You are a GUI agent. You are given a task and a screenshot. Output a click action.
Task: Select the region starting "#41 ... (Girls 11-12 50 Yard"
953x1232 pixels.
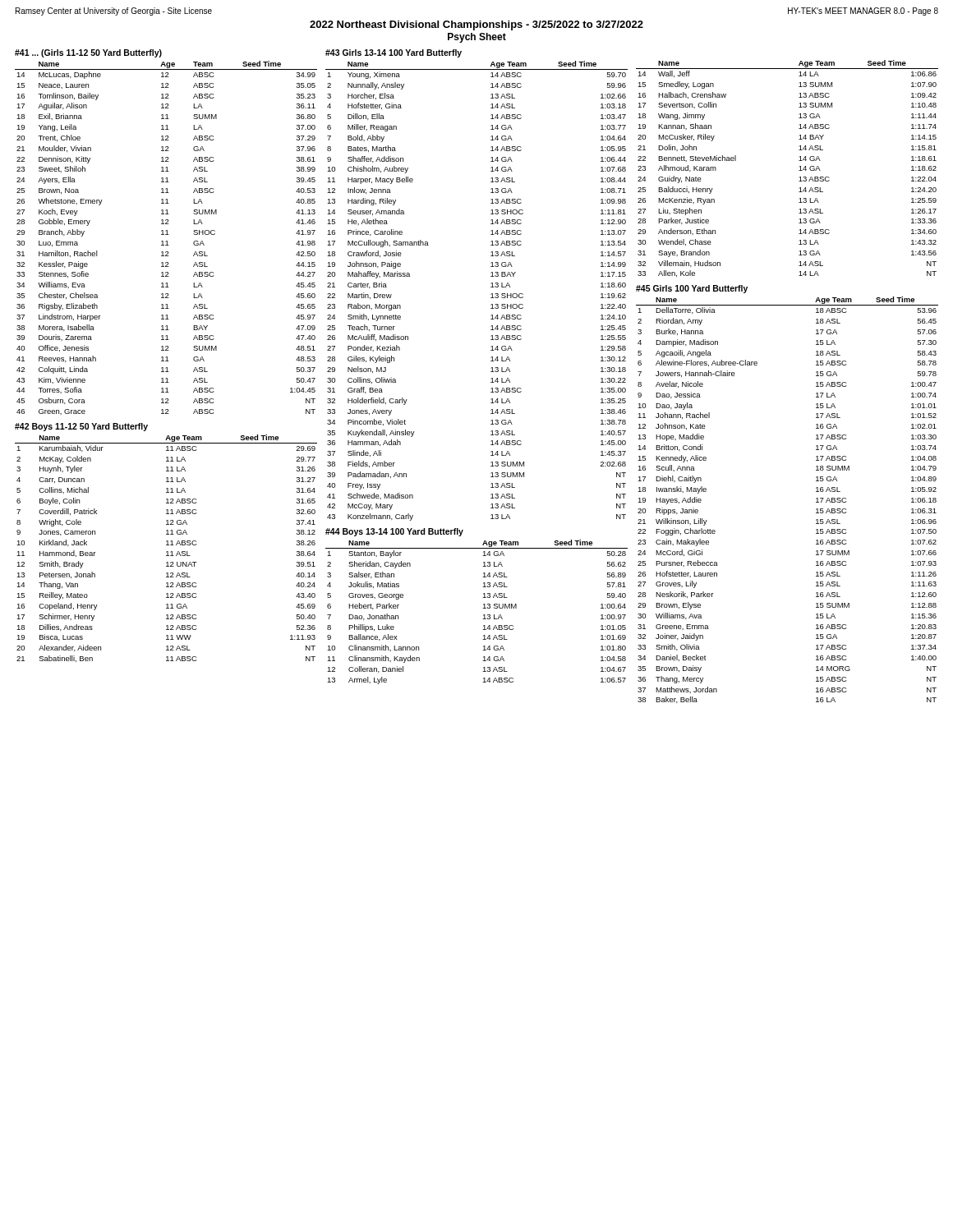coord(88,53)
